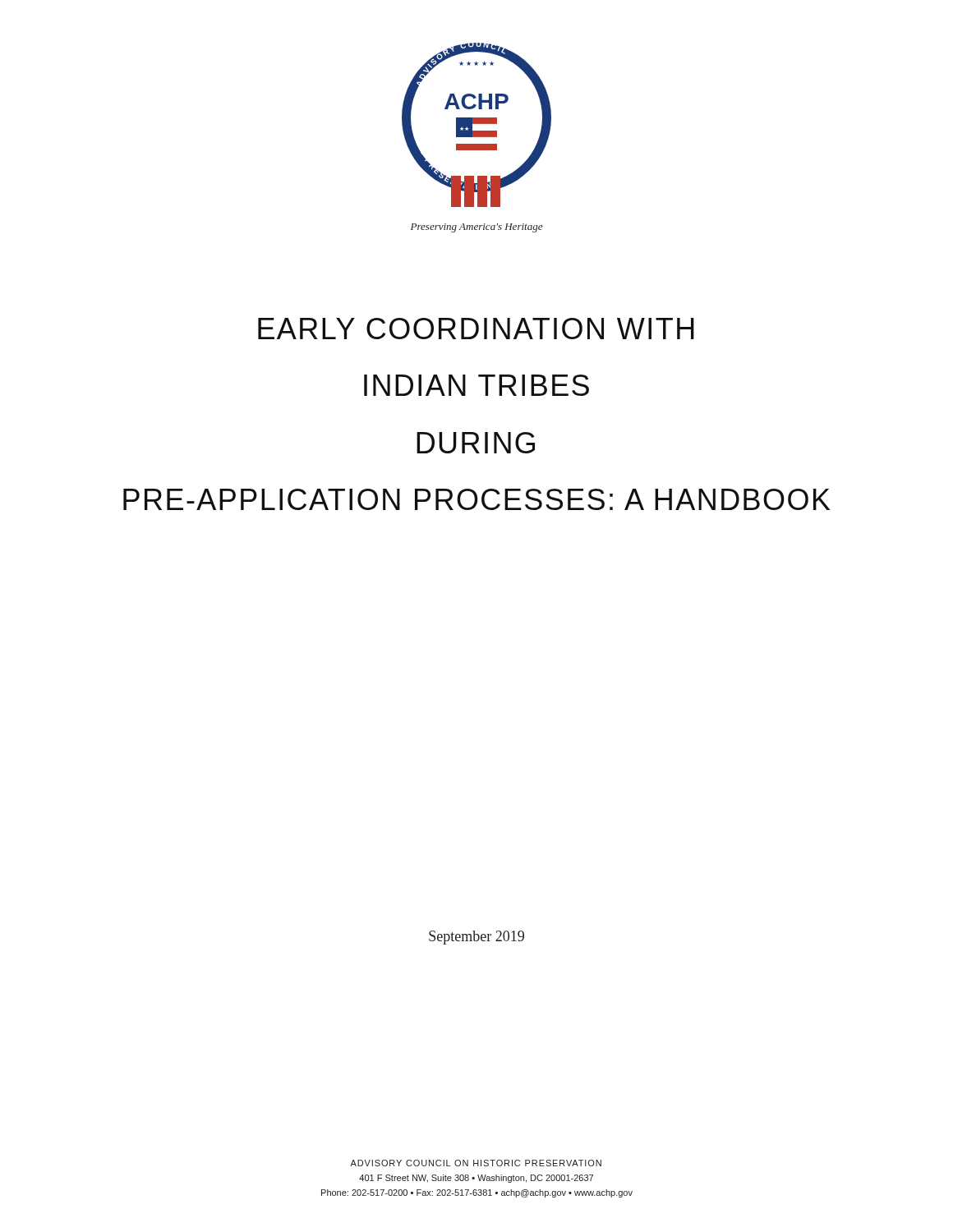Locate the region starting "EARLY COORDINATION WITH INDIAN"

tap(476, 329)
